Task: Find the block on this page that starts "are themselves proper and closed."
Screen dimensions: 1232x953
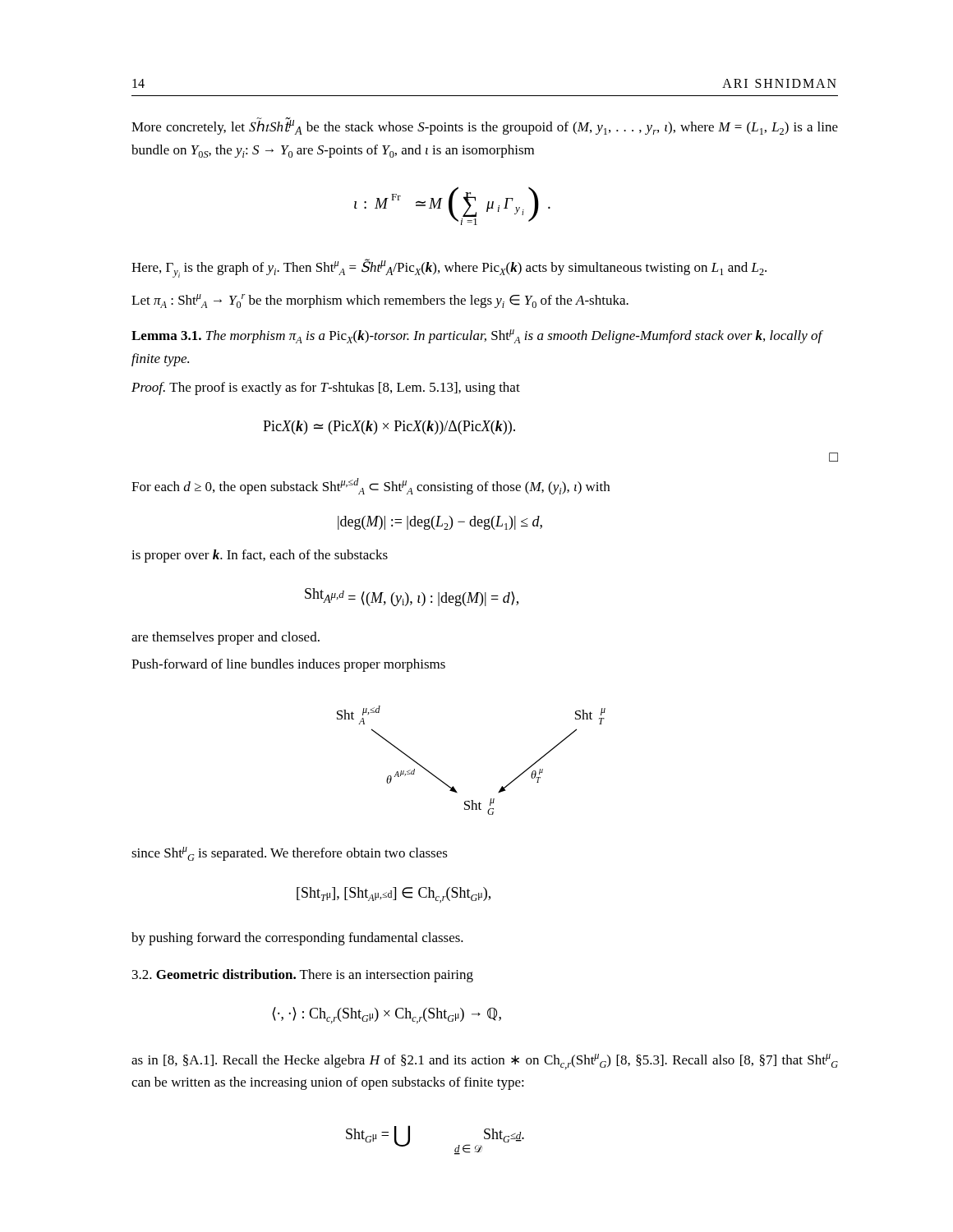Action: coord(226,638)
